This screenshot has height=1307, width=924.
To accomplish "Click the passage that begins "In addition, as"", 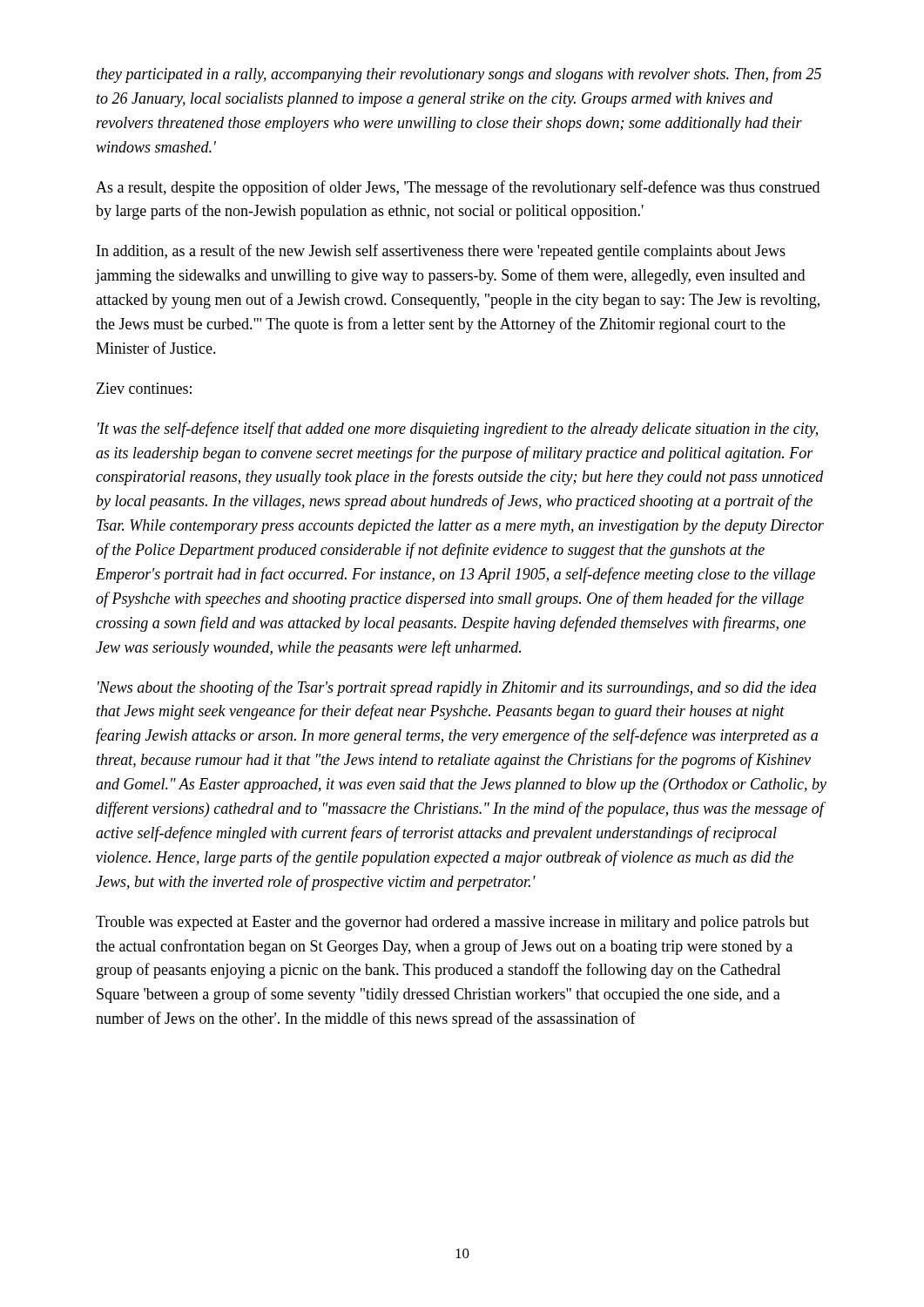I will pyautogui.click(x=458, y=300).
